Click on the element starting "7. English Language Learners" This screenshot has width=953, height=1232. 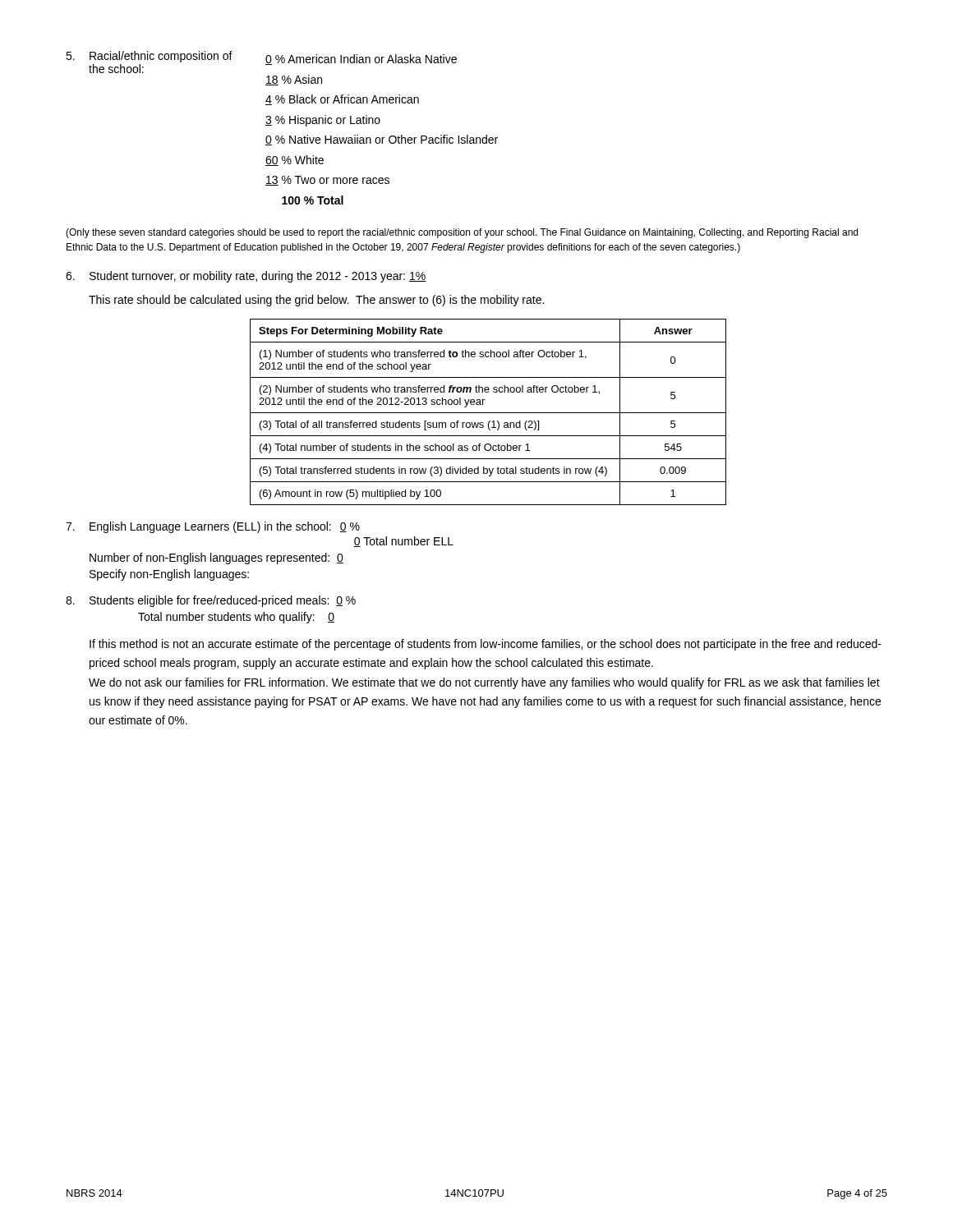pyautogui.click(x=213, y=527)
